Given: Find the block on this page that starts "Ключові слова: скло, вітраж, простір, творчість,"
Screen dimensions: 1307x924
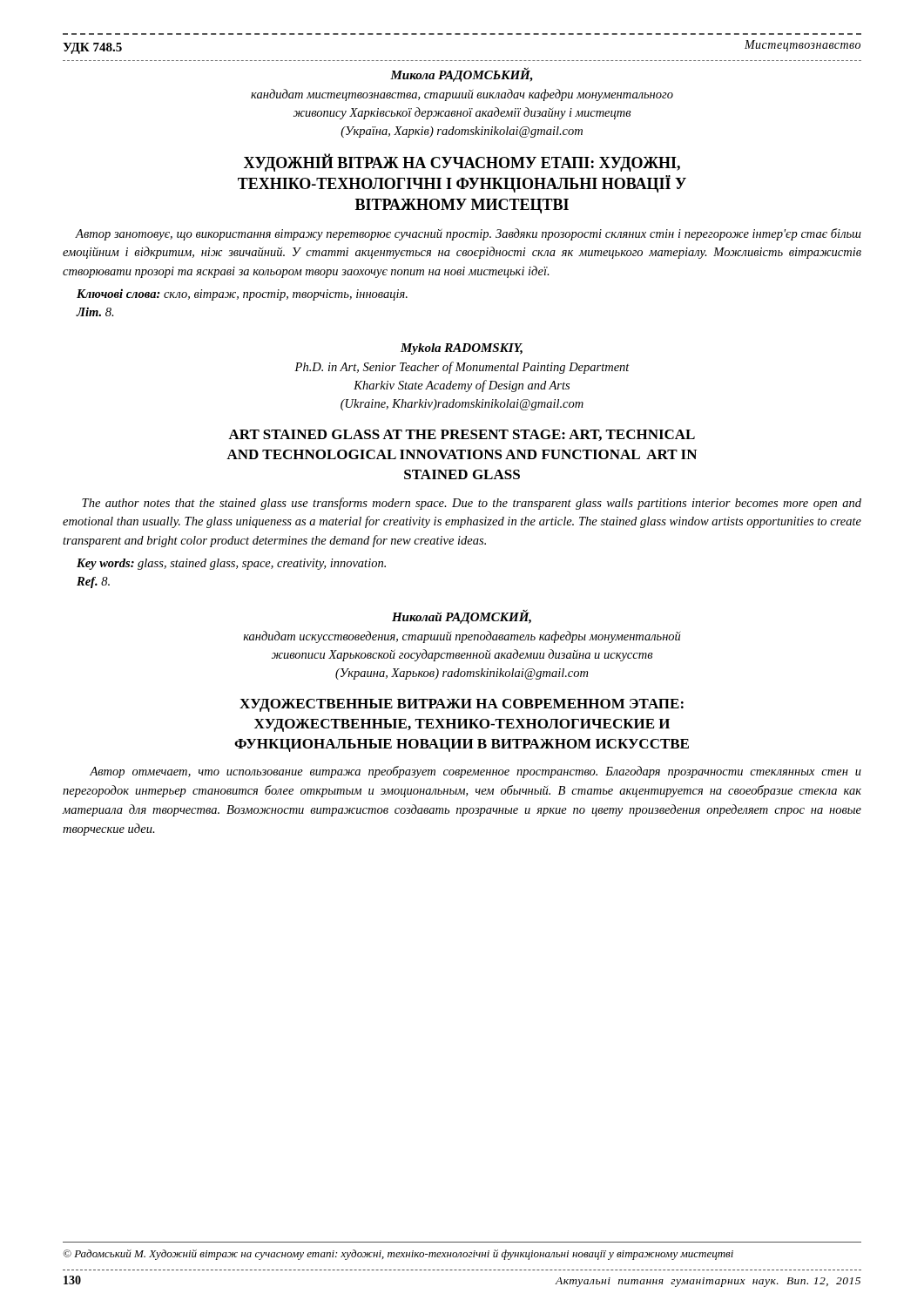Looking at the screenshot, I should (x=243, y=294).
